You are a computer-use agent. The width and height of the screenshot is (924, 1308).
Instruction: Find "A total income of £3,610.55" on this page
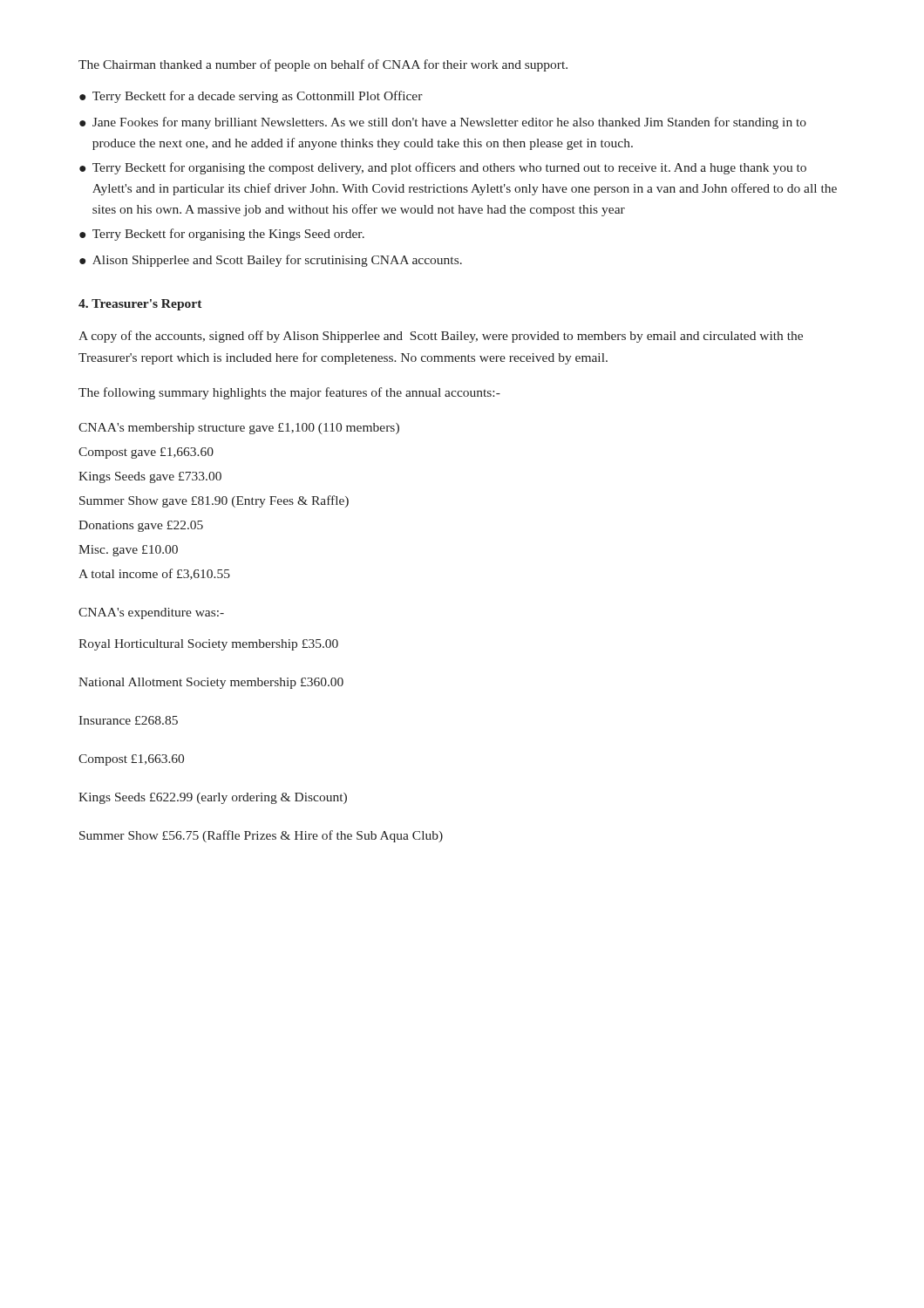coord(154,573)
